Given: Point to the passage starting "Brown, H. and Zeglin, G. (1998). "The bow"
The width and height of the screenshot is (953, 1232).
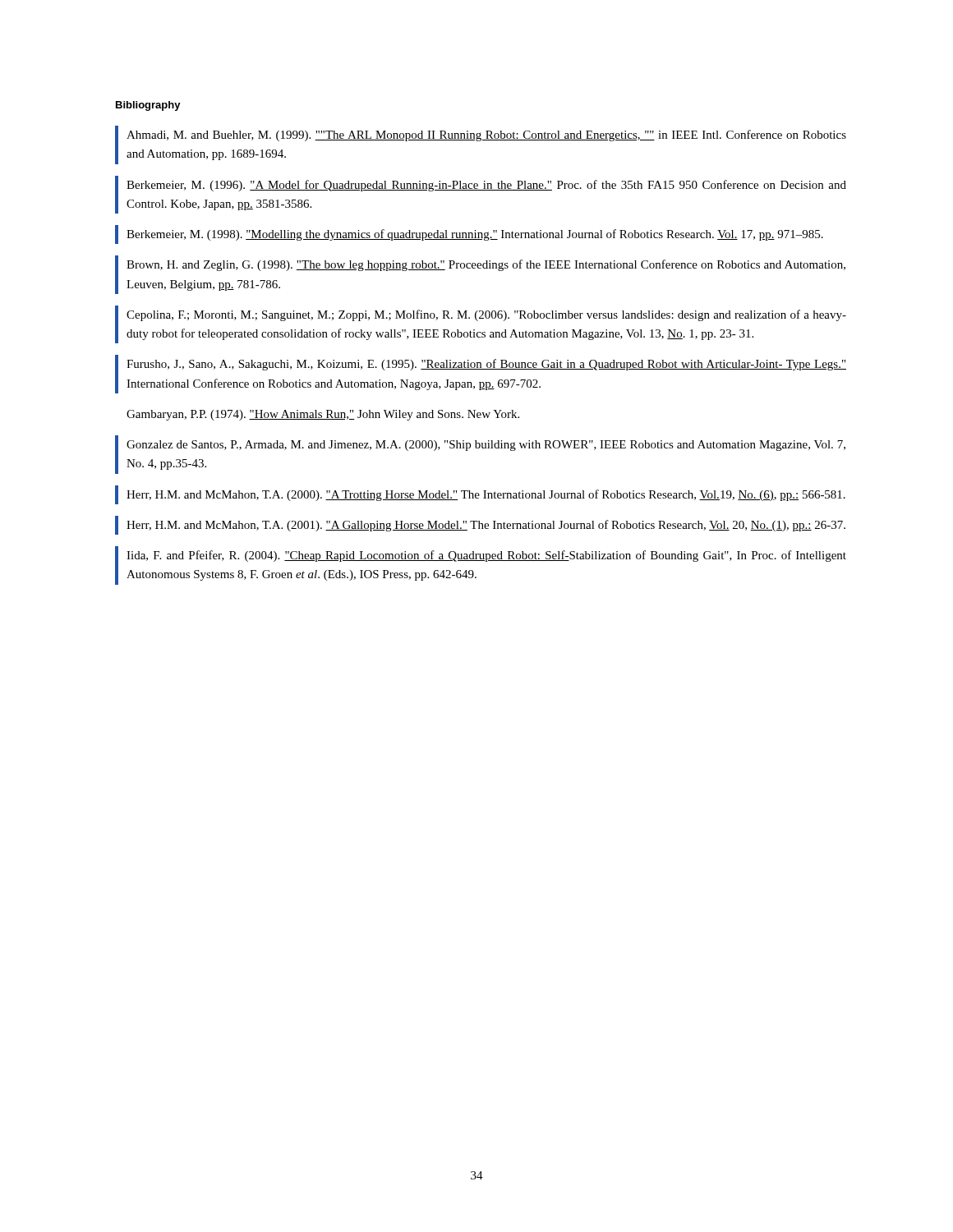Looking at the screenshot, I should coord(481,275).
